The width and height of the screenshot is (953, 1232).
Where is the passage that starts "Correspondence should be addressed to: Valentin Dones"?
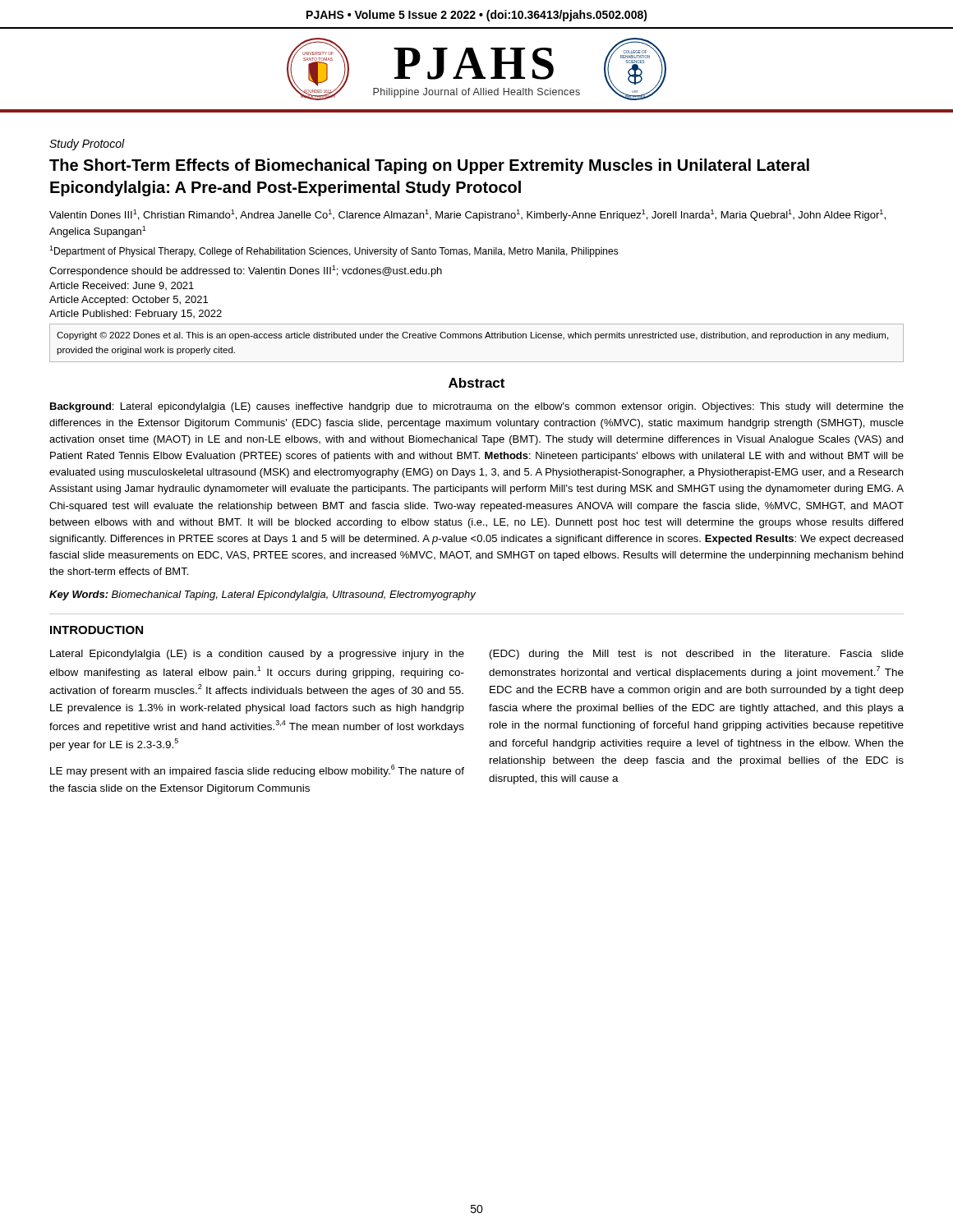click(246, 270)
